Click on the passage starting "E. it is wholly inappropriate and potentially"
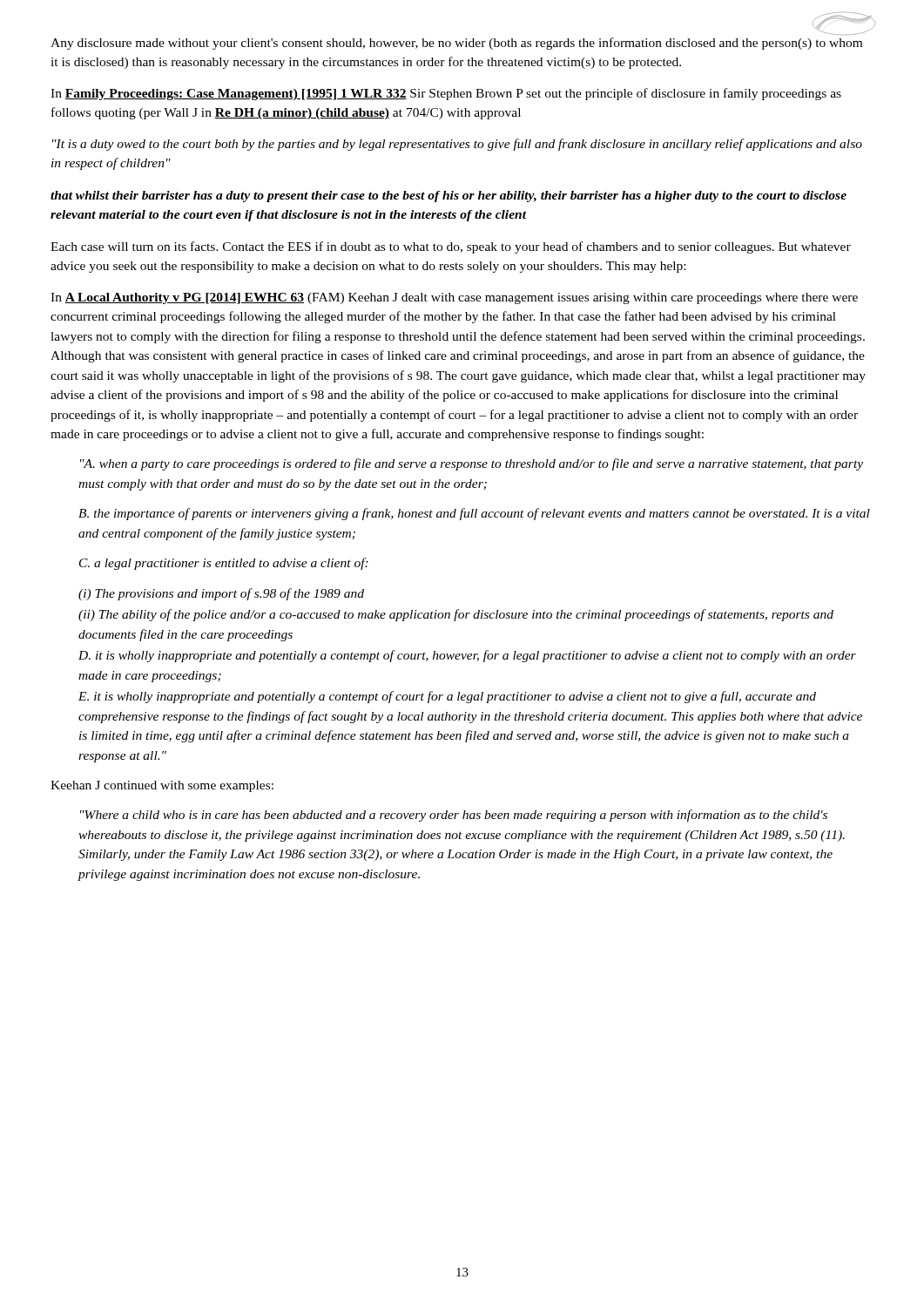Image resolution: width=924 pixels, height=1307 pixels. point(470,725)
